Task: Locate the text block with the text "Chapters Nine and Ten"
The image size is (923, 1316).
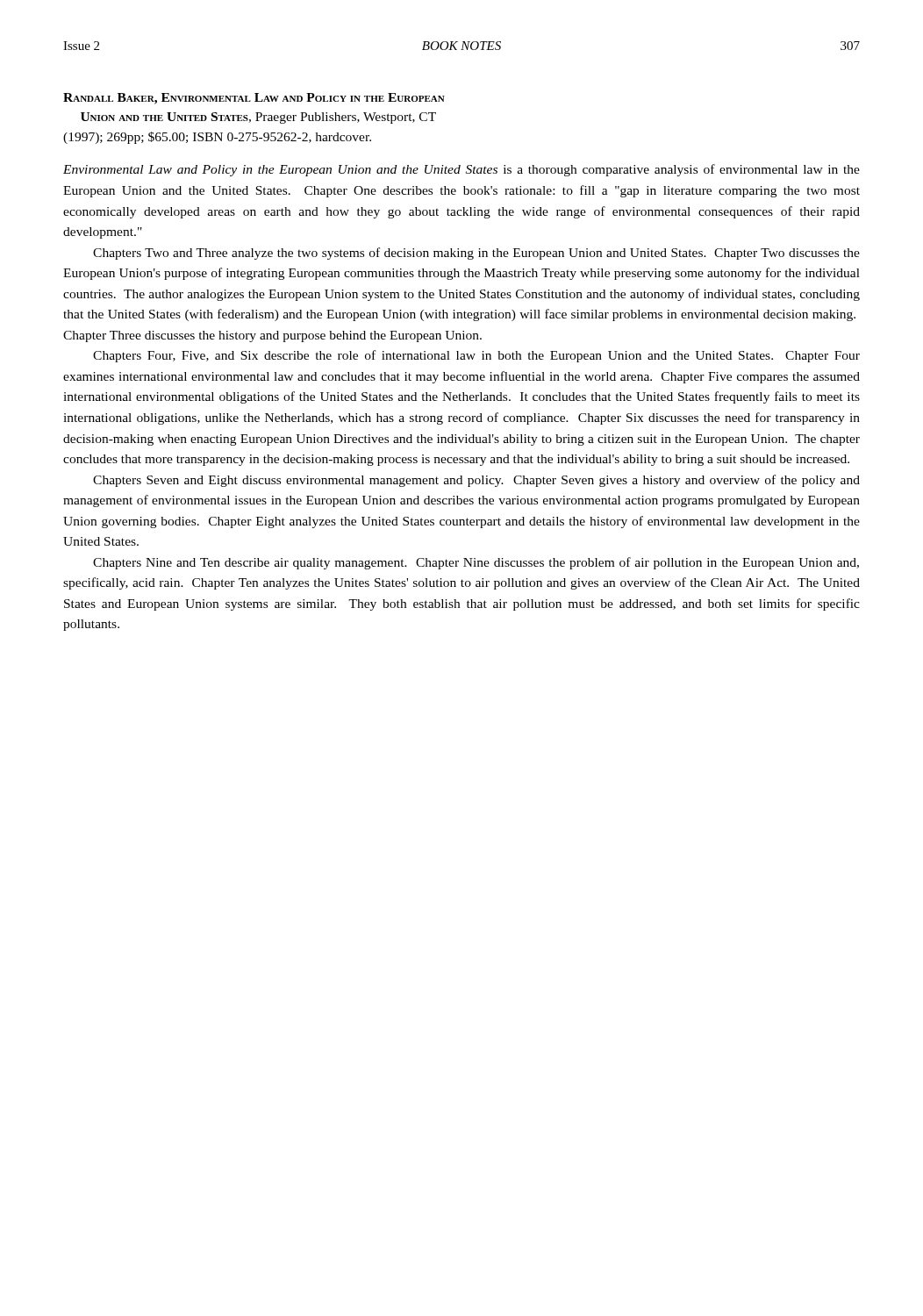Action: tap(462, 593)
